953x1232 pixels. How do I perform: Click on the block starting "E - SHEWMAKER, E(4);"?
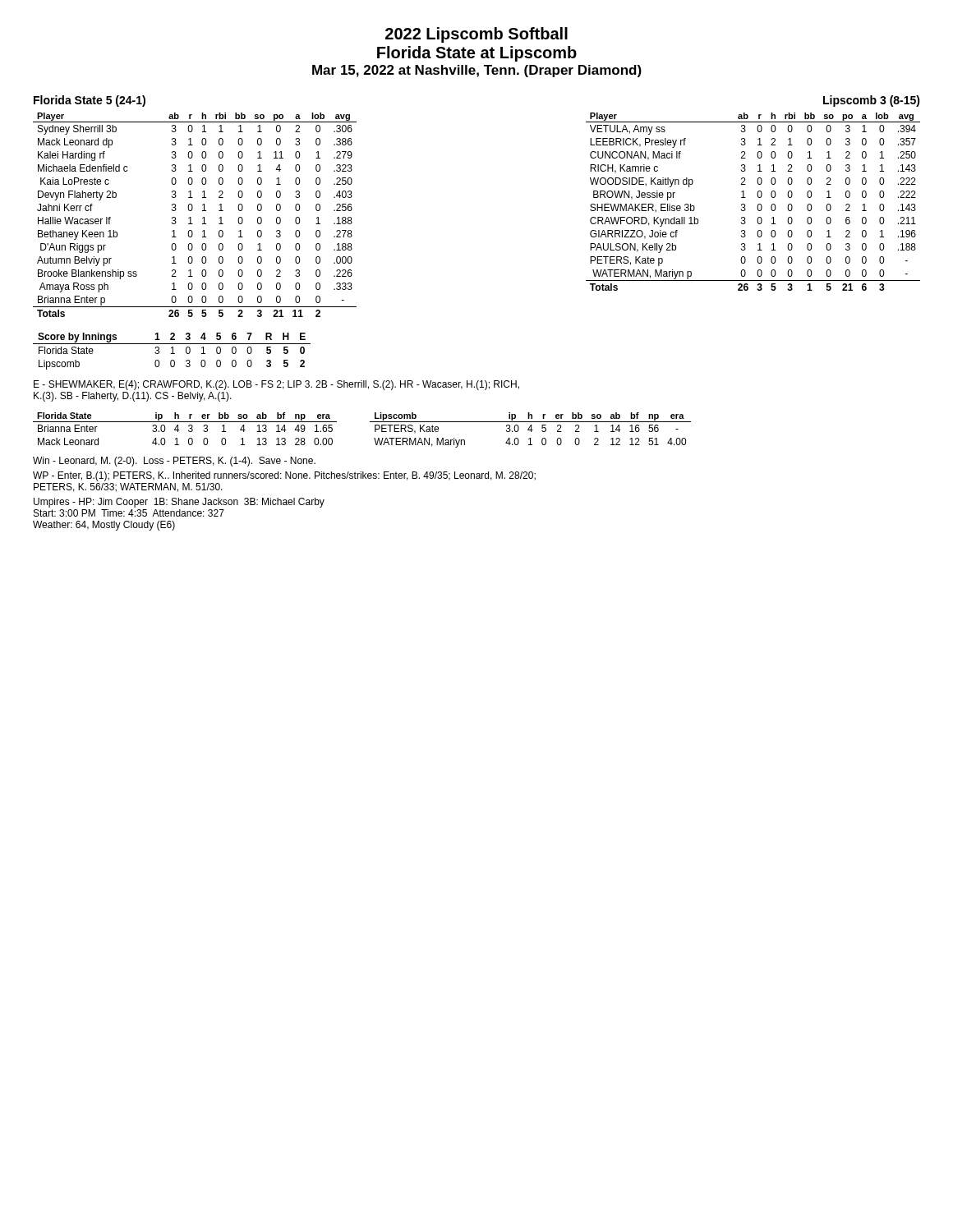tap(276, 390)
